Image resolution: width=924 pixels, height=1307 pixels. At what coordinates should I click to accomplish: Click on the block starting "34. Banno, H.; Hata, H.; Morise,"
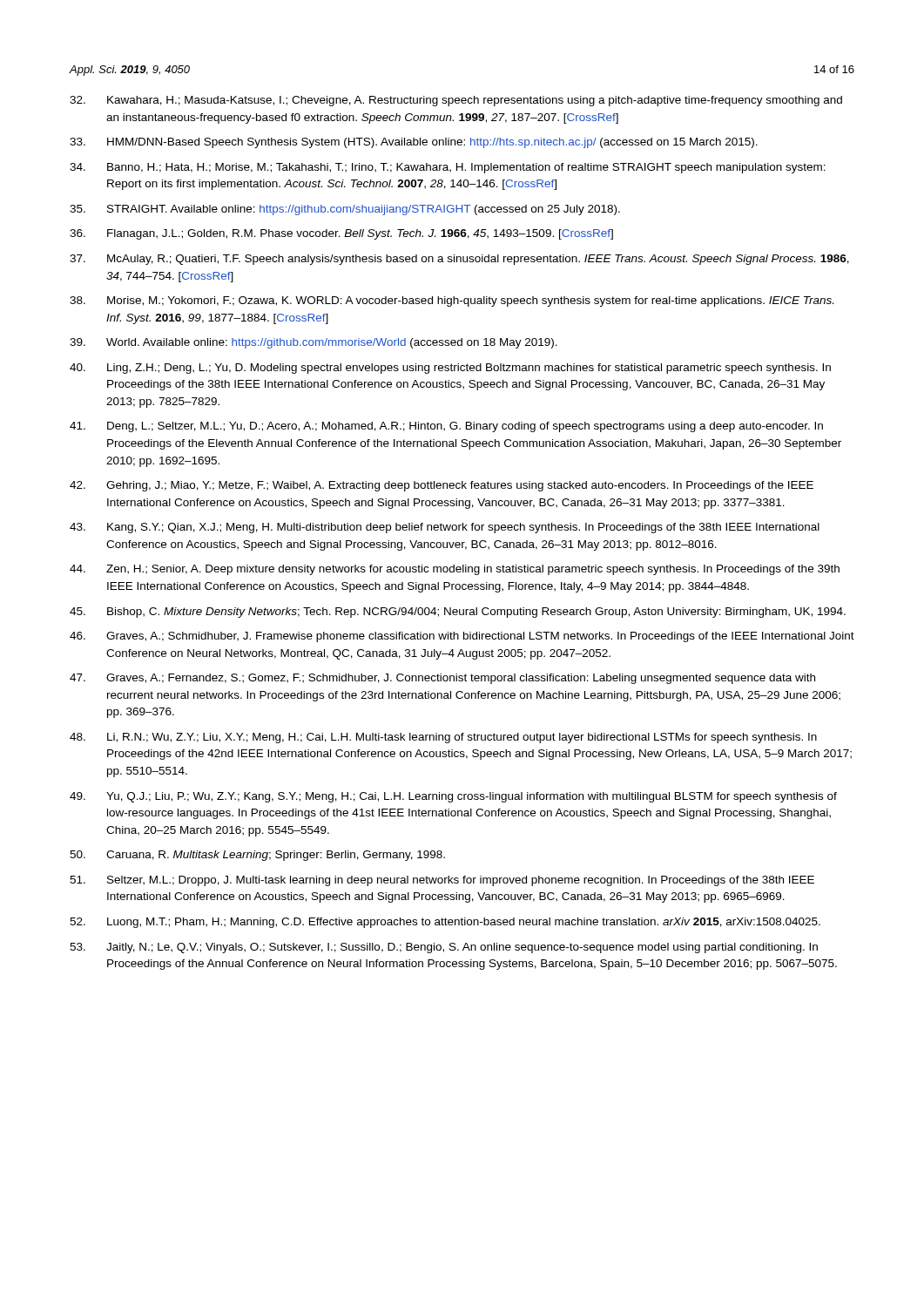coord(462,175)
